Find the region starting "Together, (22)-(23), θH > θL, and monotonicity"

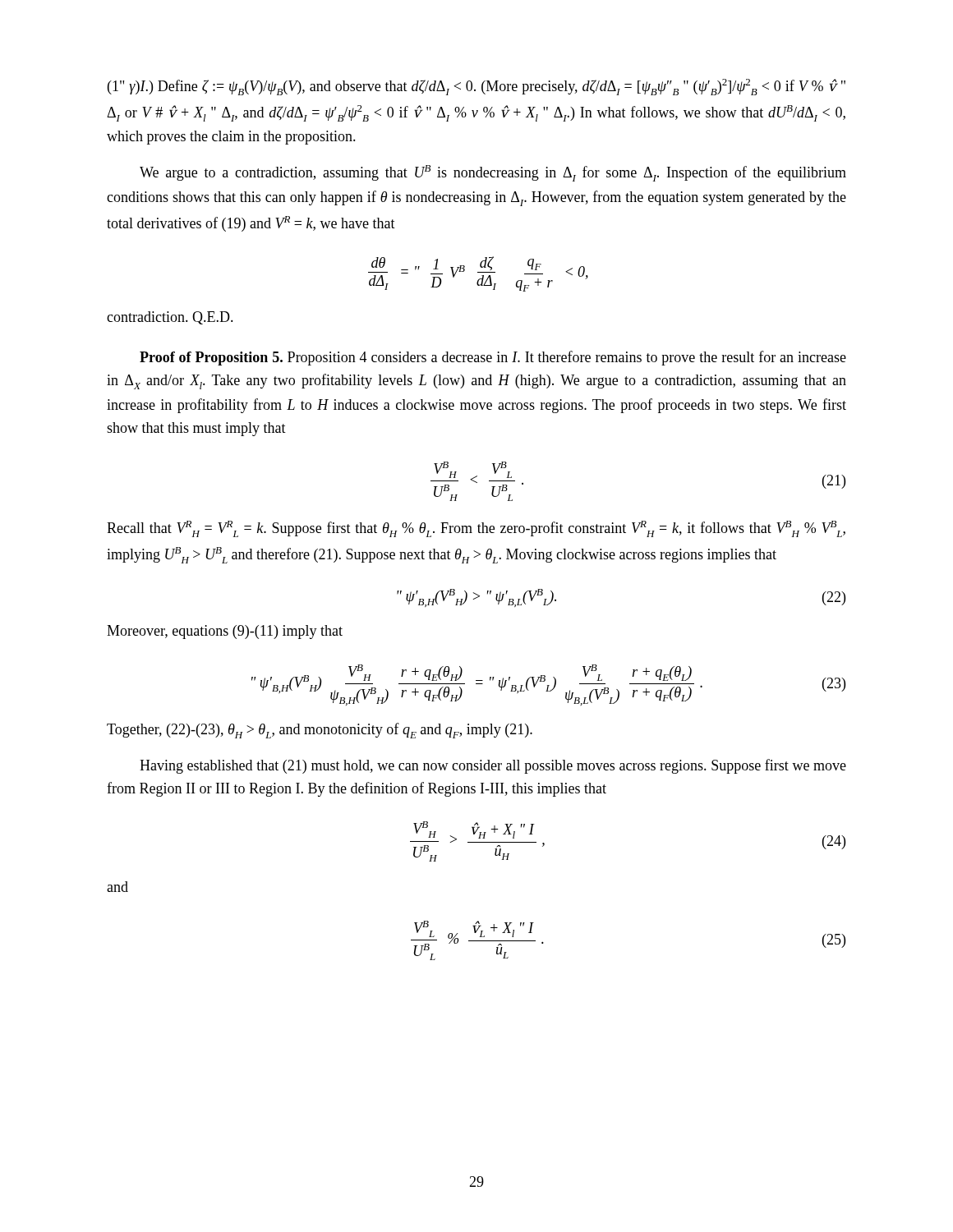[x=320, y=731]
